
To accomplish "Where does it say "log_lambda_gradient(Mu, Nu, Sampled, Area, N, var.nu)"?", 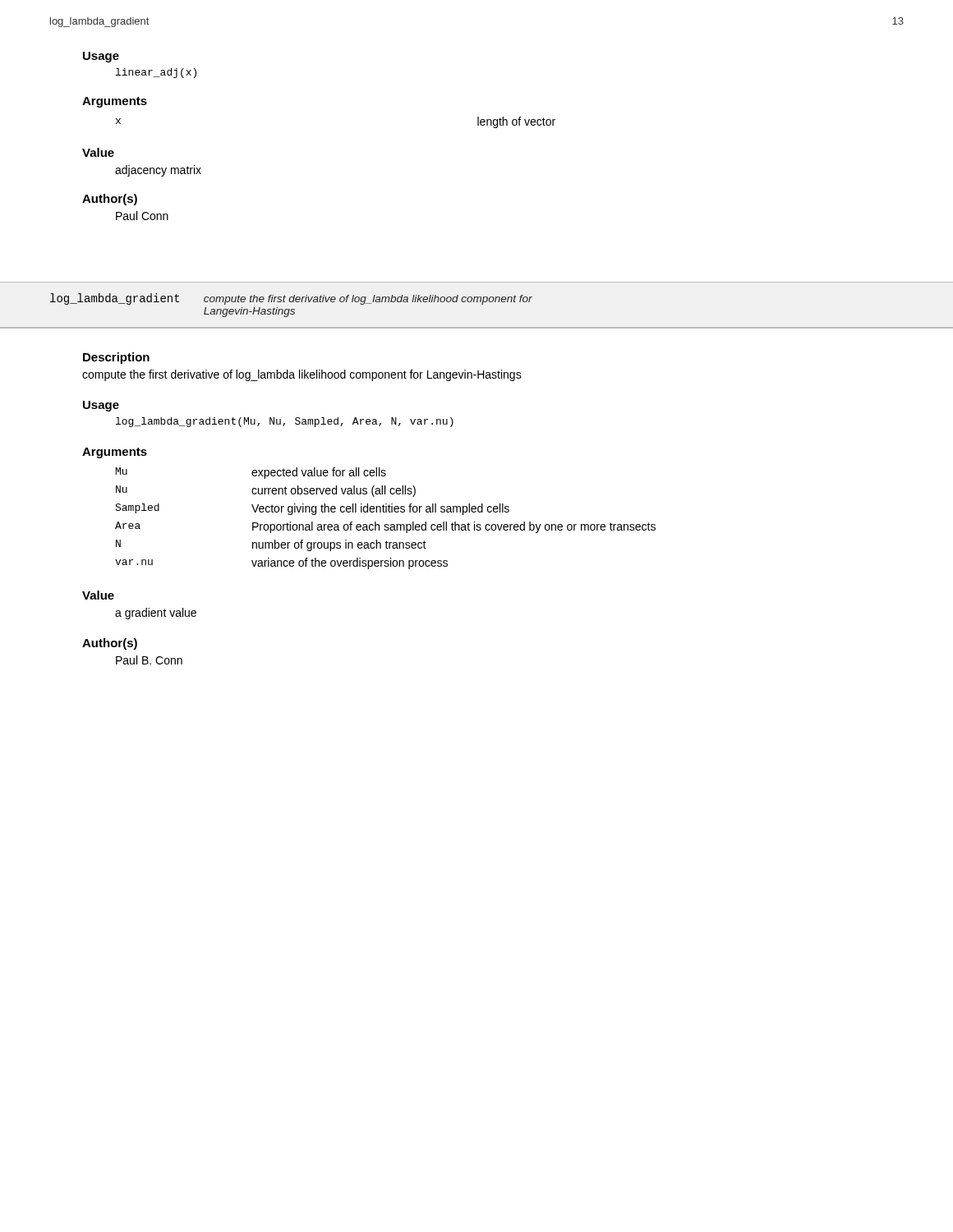I will click(x=285, y=422).
